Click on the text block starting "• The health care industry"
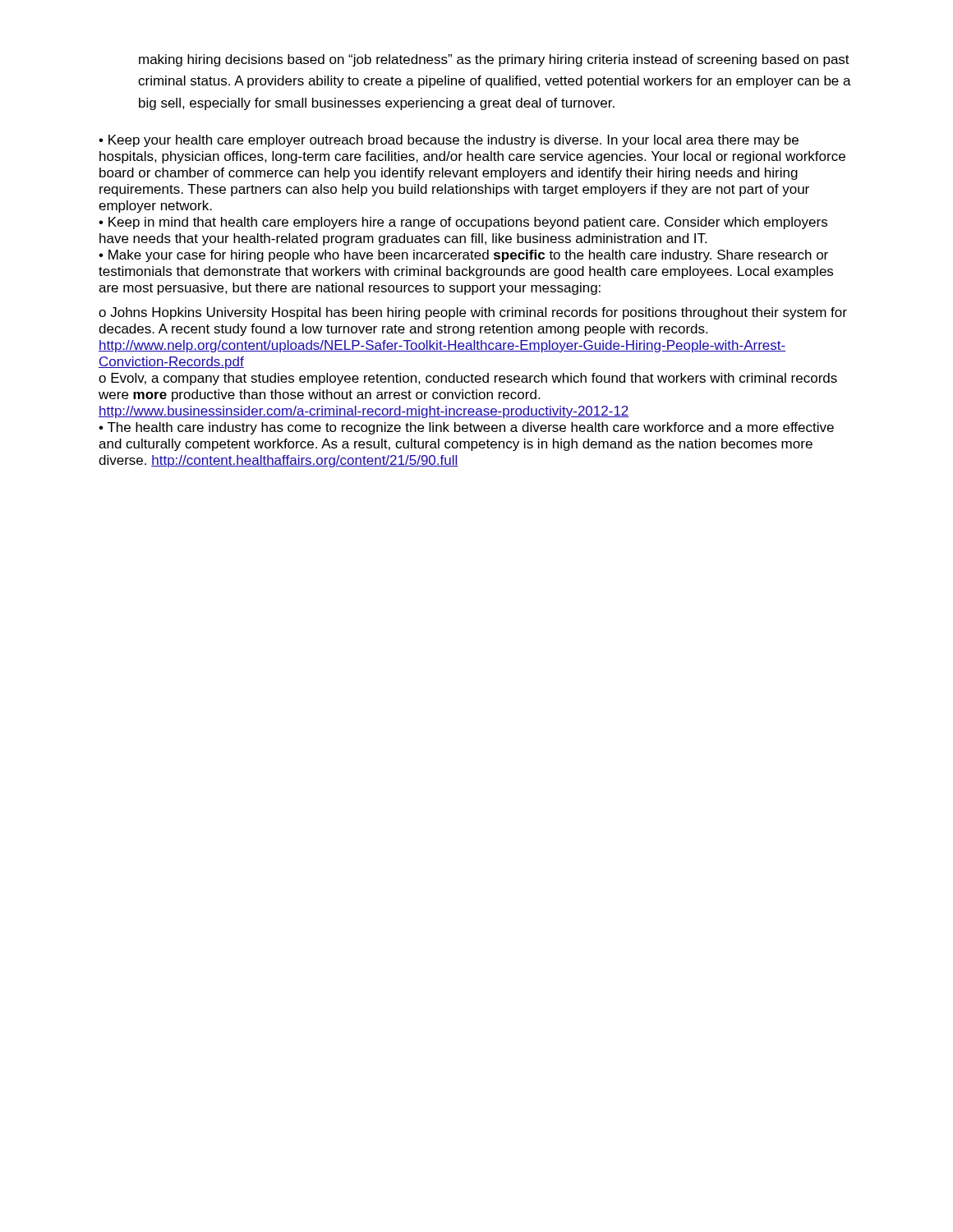 (476, 444)
